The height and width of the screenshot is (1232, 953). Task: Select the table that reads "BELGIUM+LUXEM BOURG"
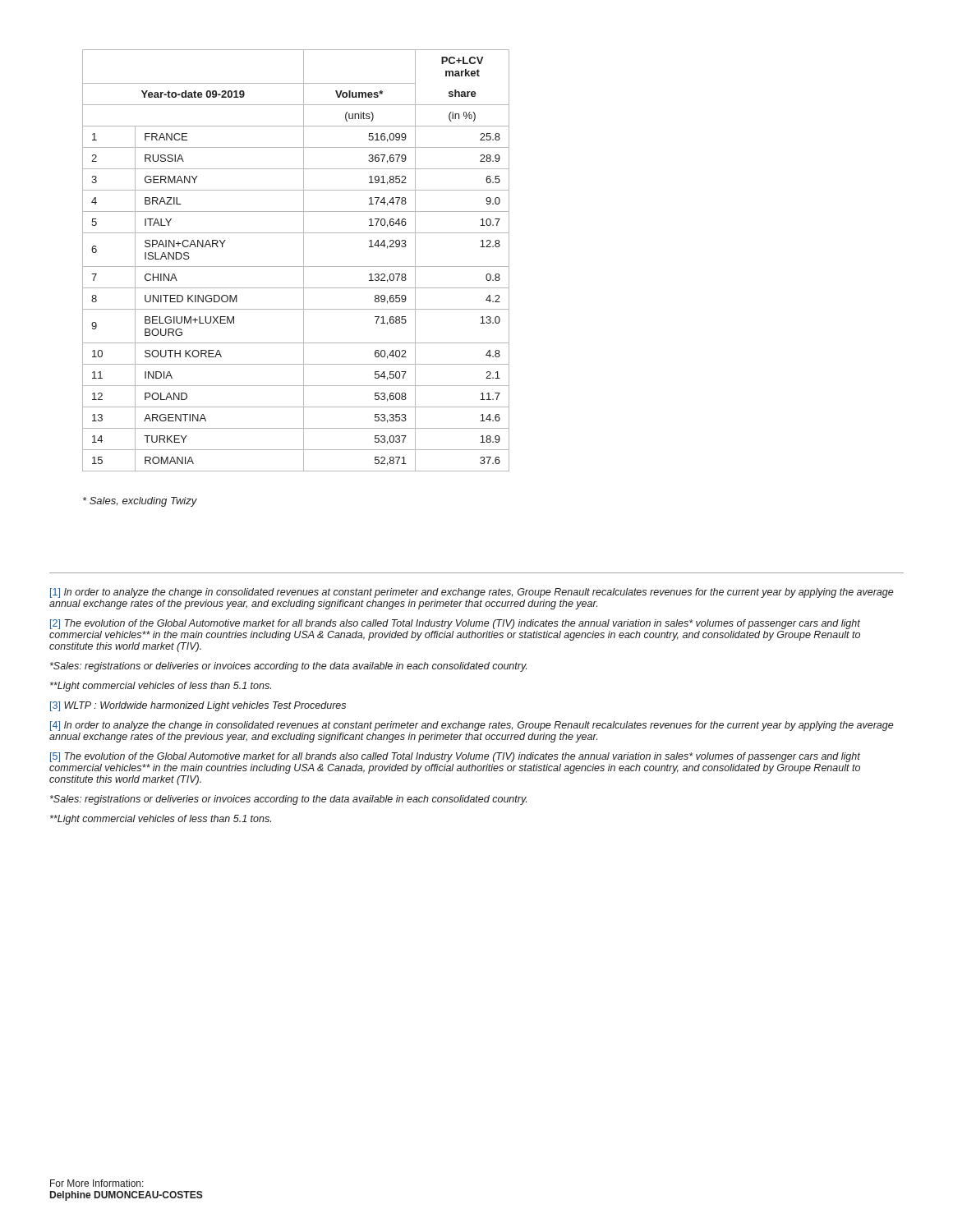click(476, 260)
